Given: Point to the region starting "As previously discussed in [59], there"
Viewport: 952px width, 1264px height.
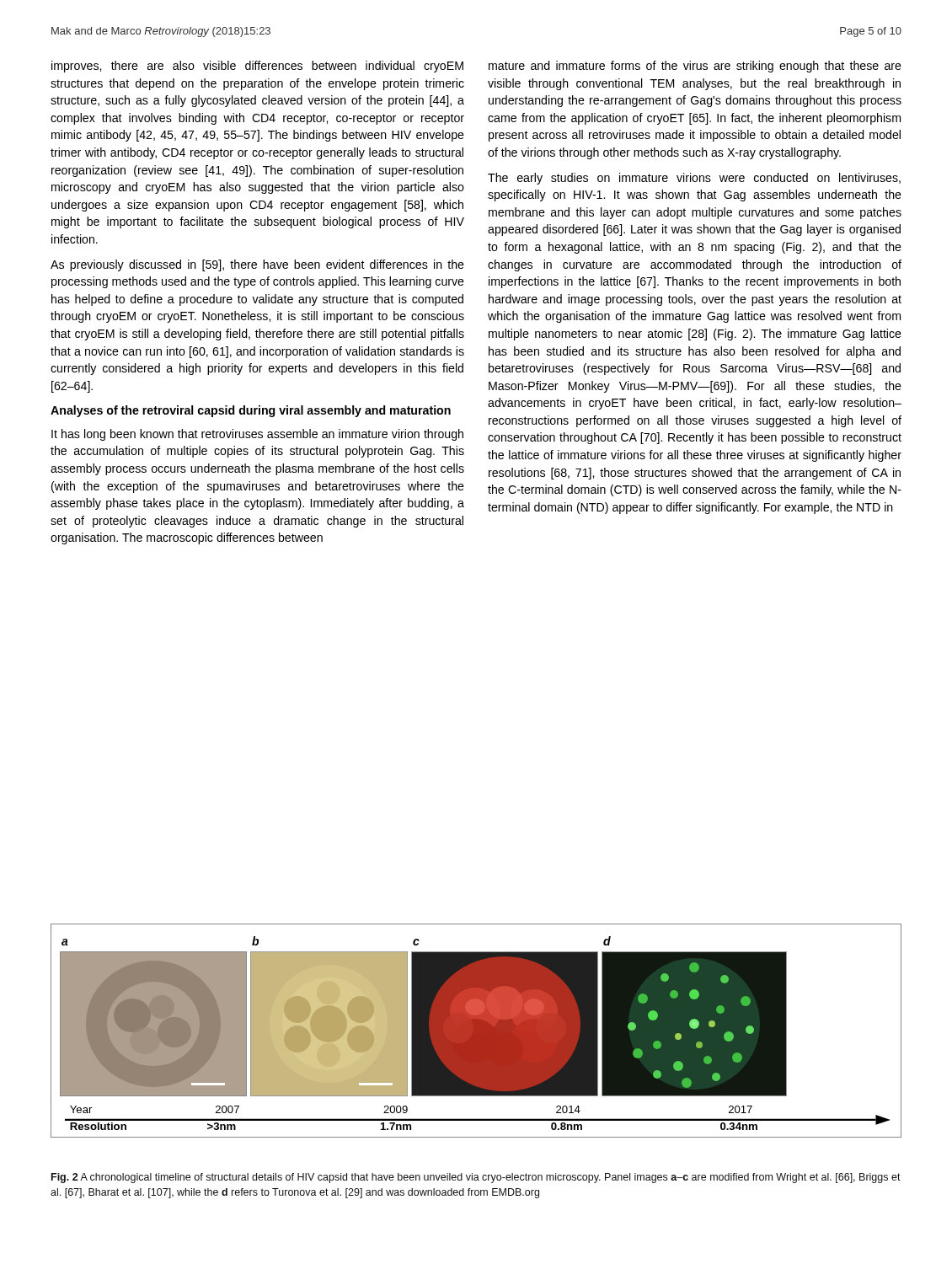Looking at the screenshot, I should pyautogui.click(x=257, y=325).
